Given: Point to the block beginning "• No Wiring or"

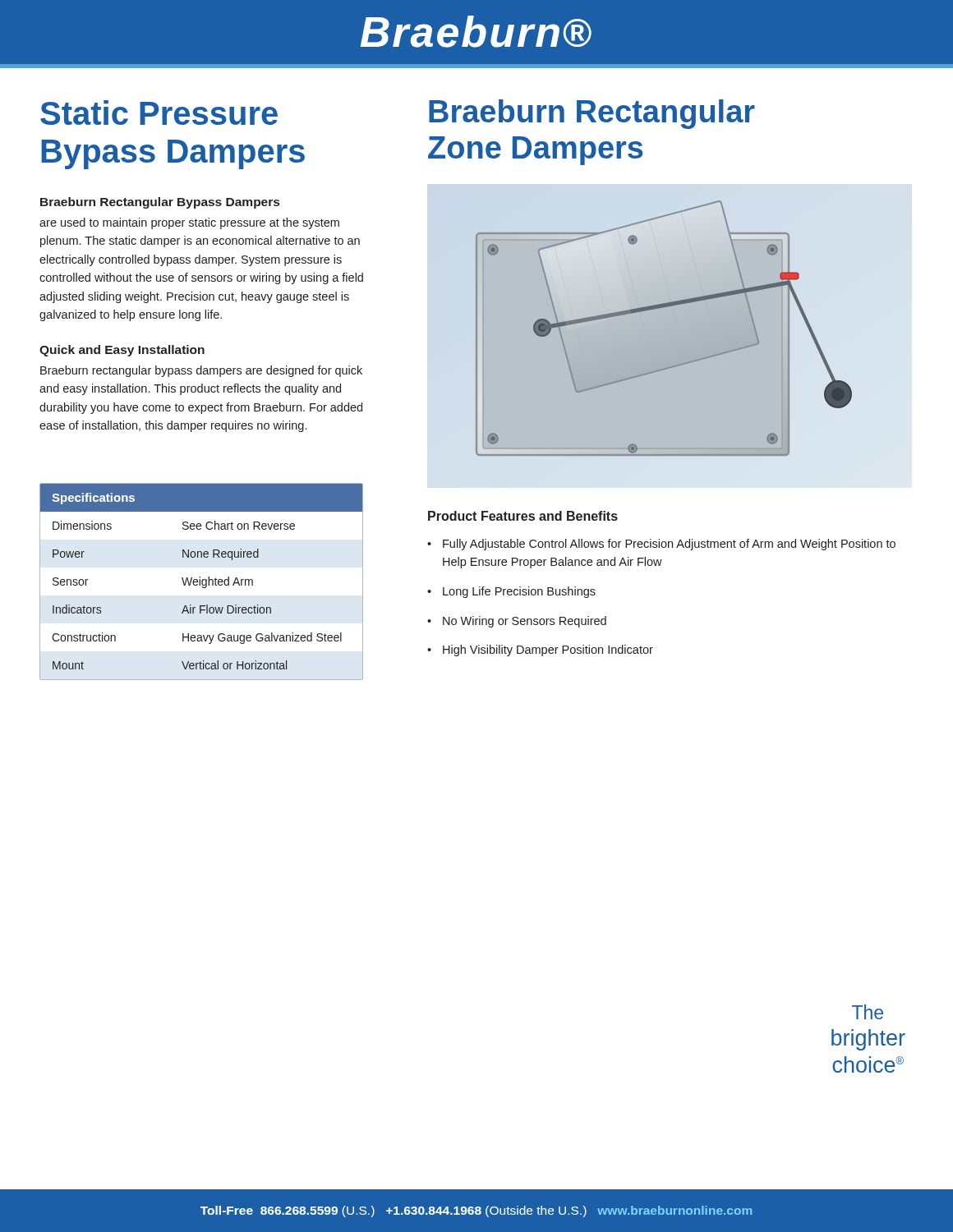Looking at the screenshot, I should 517,621.
